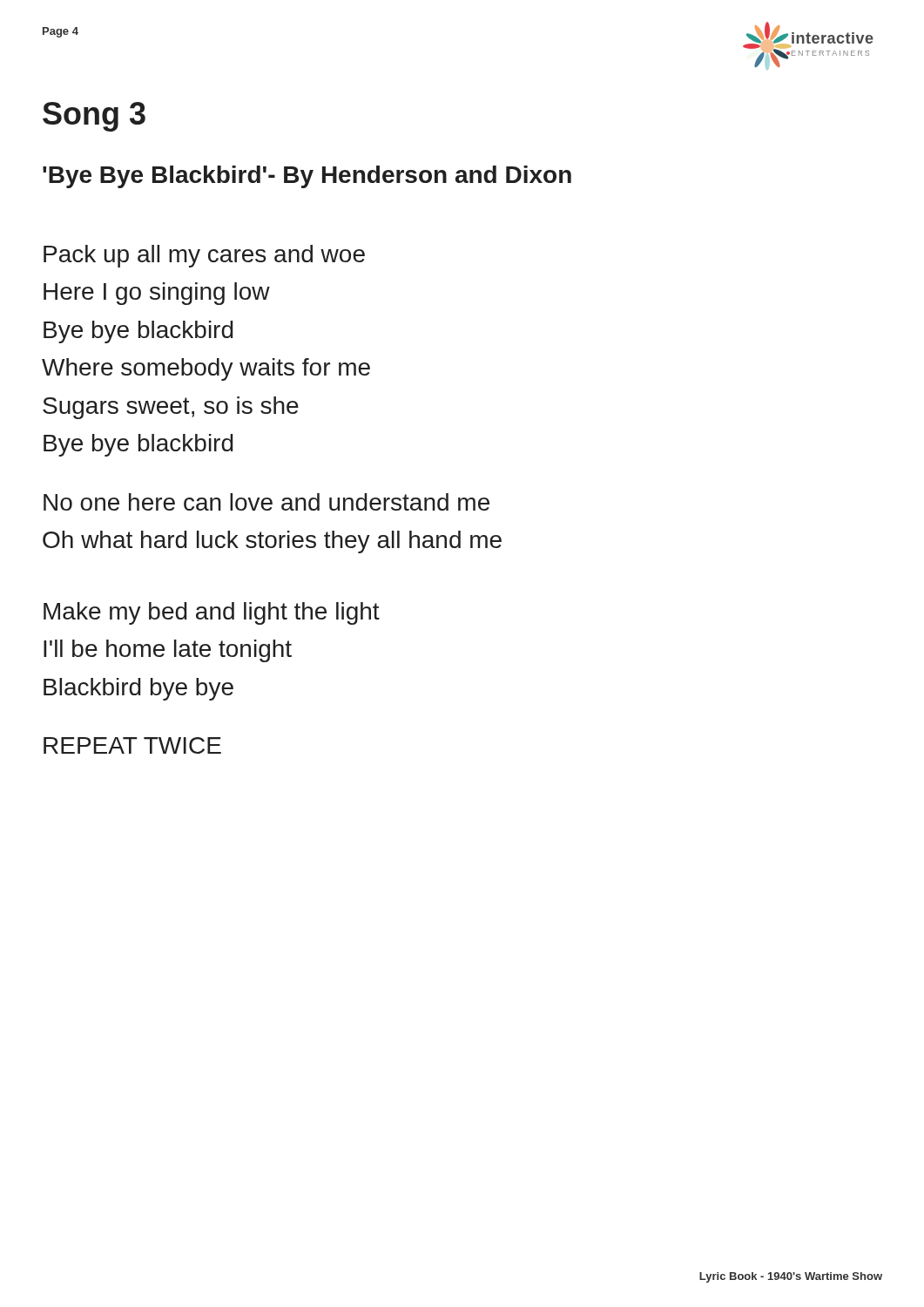Screen dimensions: 1307x924
Task: Select the section header with the text "'Bye Bye Blackbird'-"
Action: (307, 175)
